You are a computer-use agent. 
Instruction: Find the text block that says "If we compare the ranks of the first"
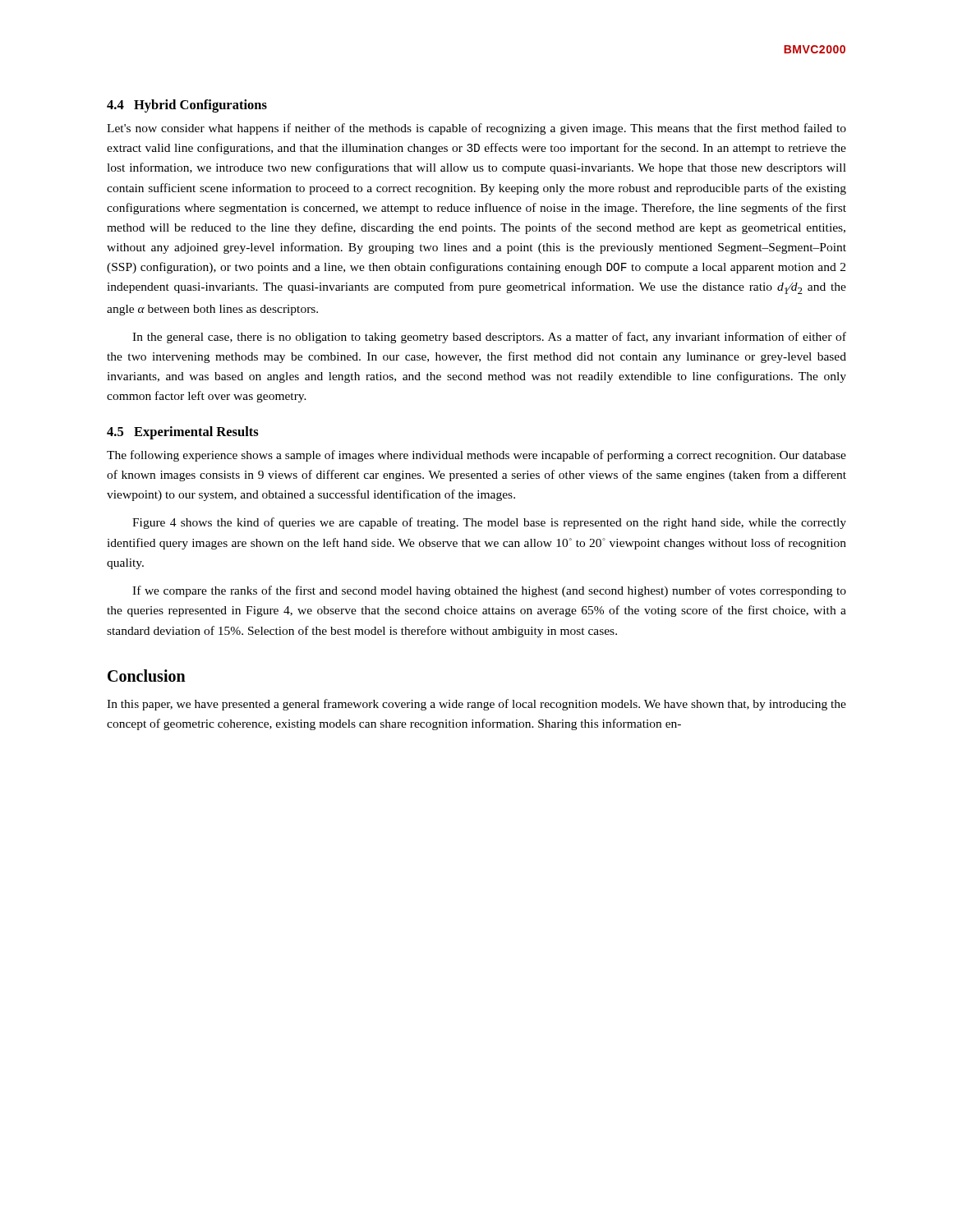pos(476,610)
